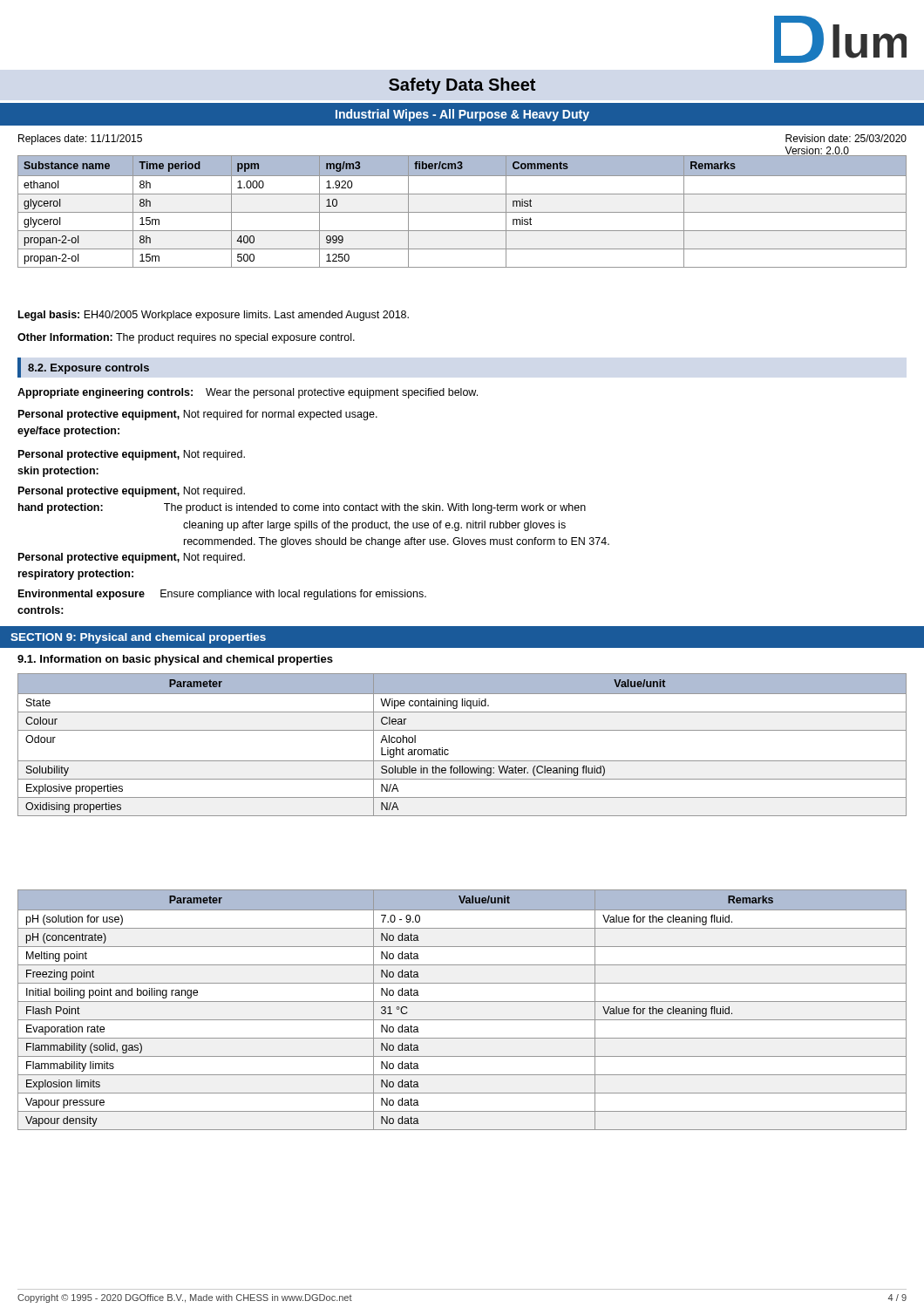The height and width of the screenshot is (1308, 924).
Task: Point to the block beginning "Environmental exposure Ensure compliance with local"
Action: pos(222,602)
